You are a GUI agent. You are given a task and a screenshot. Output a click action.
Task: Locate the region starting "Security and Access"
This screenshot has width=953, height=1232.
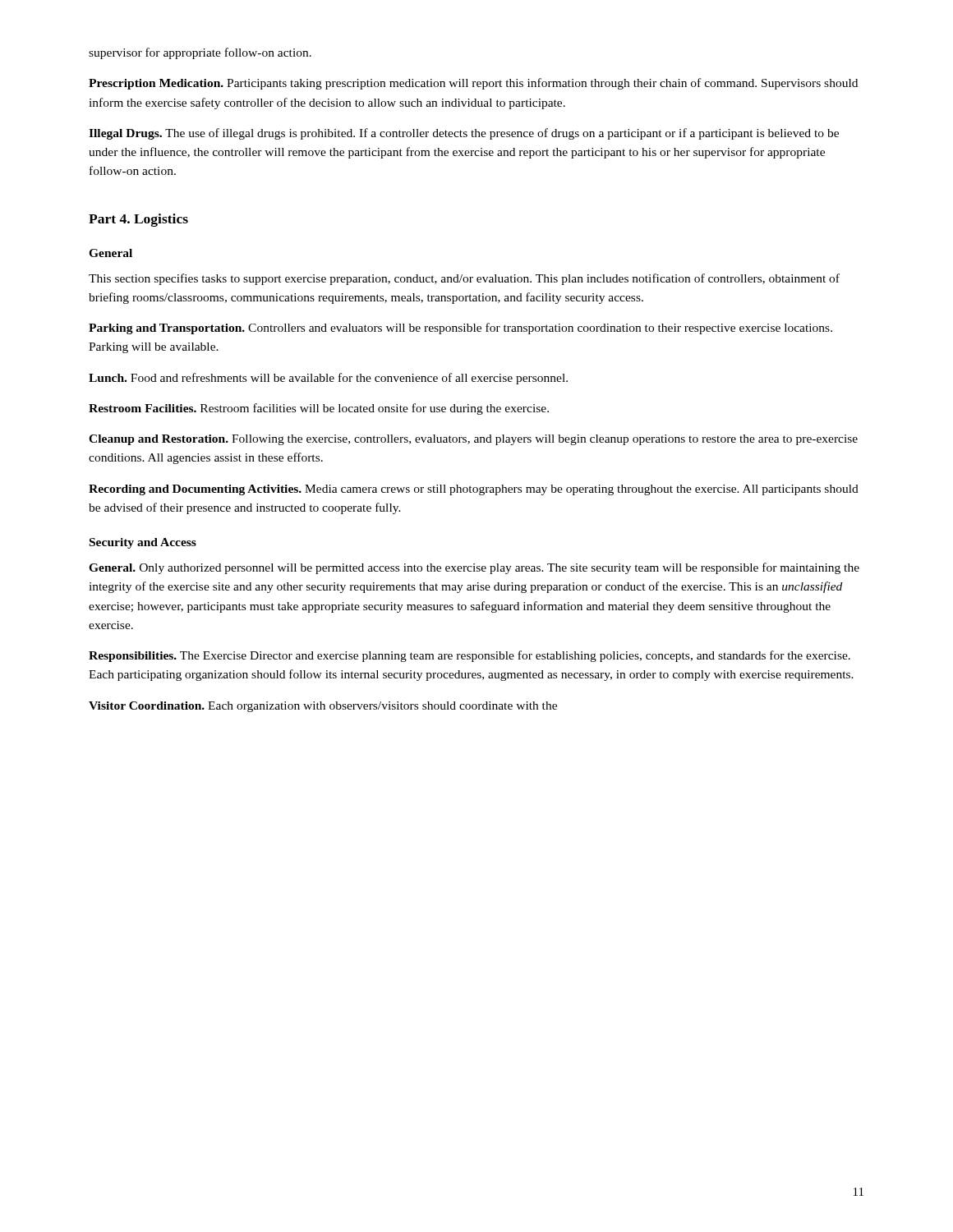coord(142,542)
